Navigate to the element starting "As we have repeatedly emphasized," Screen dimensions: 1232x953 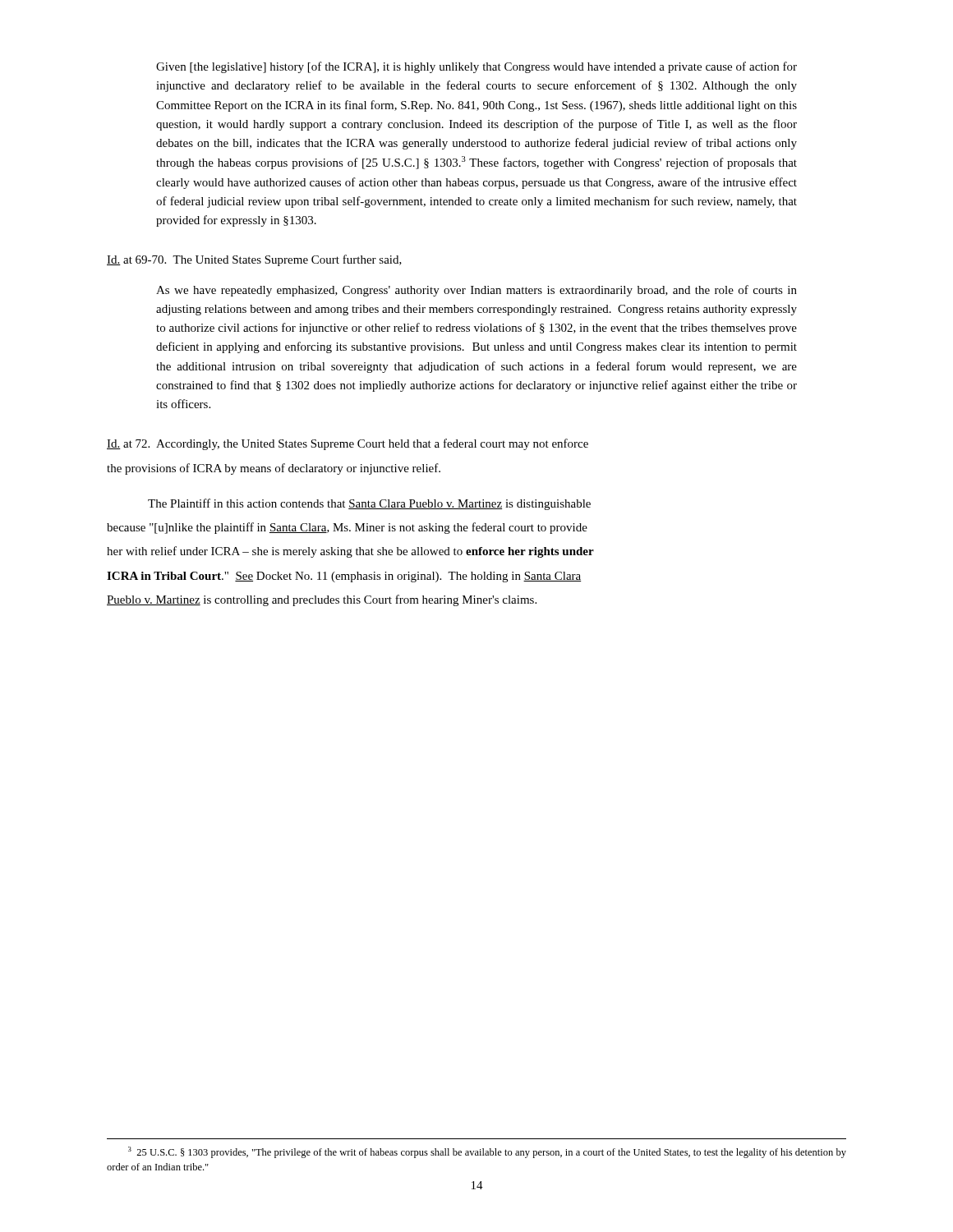click(476, 347)
